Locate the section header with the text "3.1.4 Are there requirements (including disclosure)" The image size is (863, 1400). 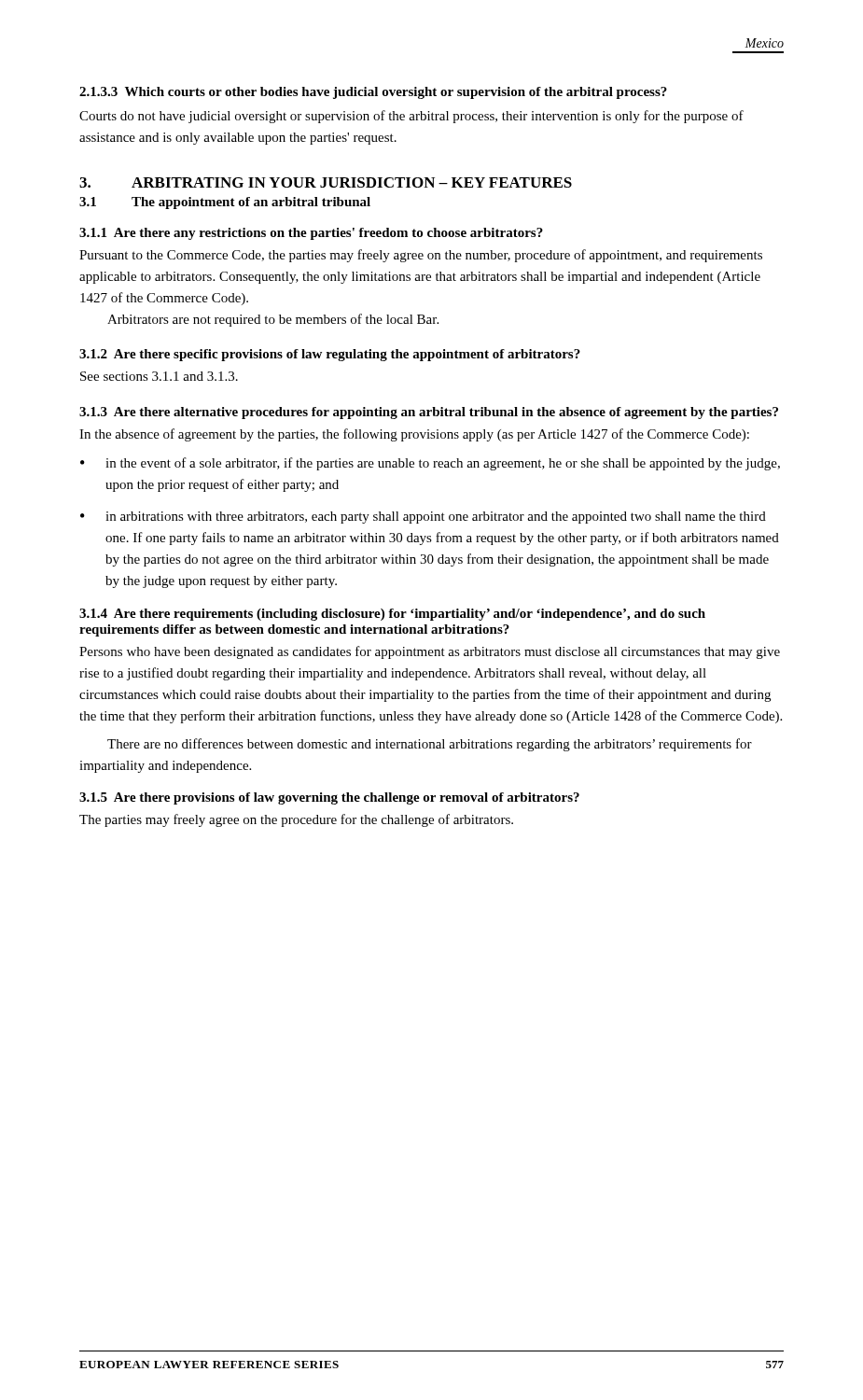tap(392, 621)
